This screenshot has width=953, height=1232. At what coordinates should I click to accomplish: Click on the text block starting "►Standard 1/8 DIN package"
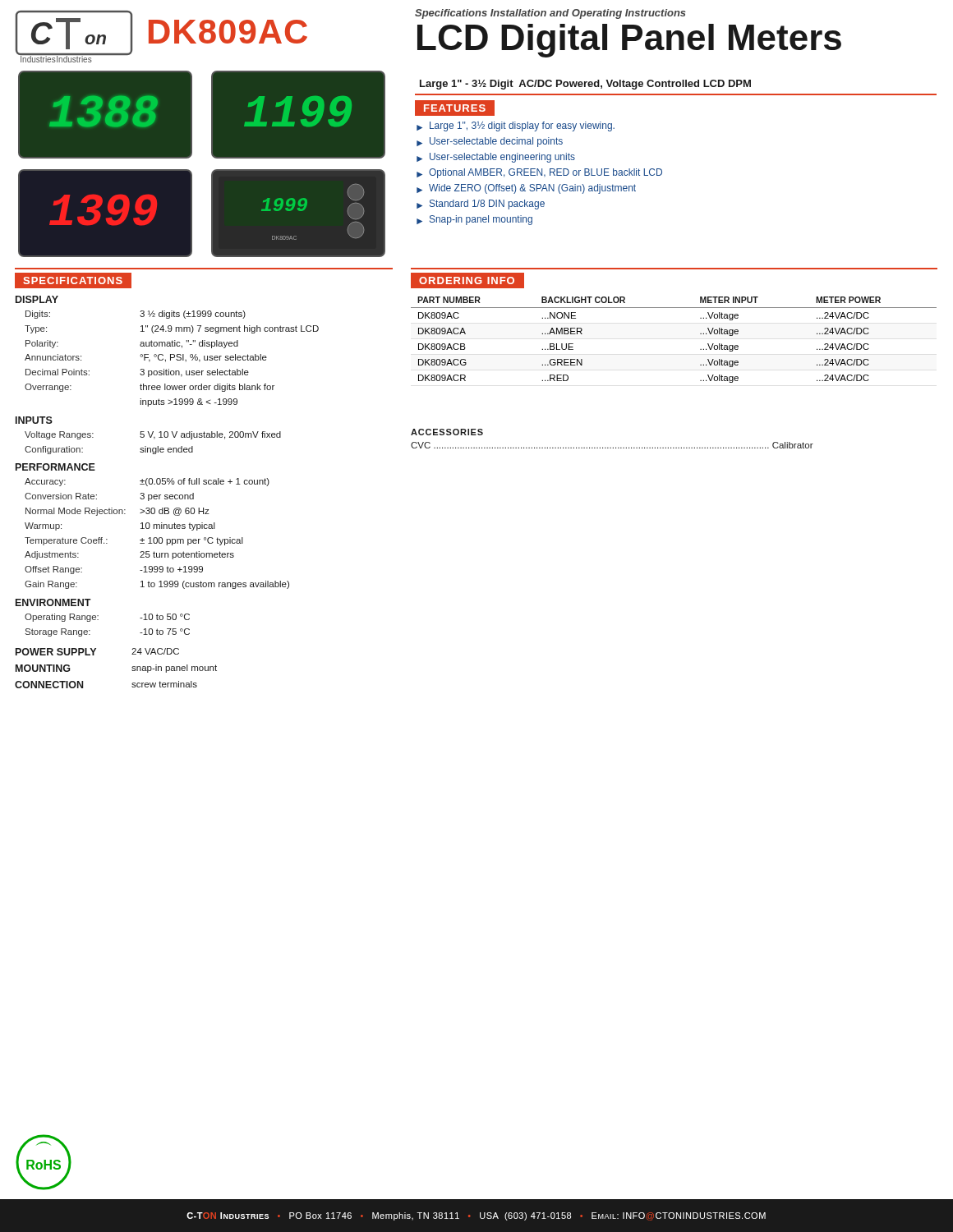480,204
